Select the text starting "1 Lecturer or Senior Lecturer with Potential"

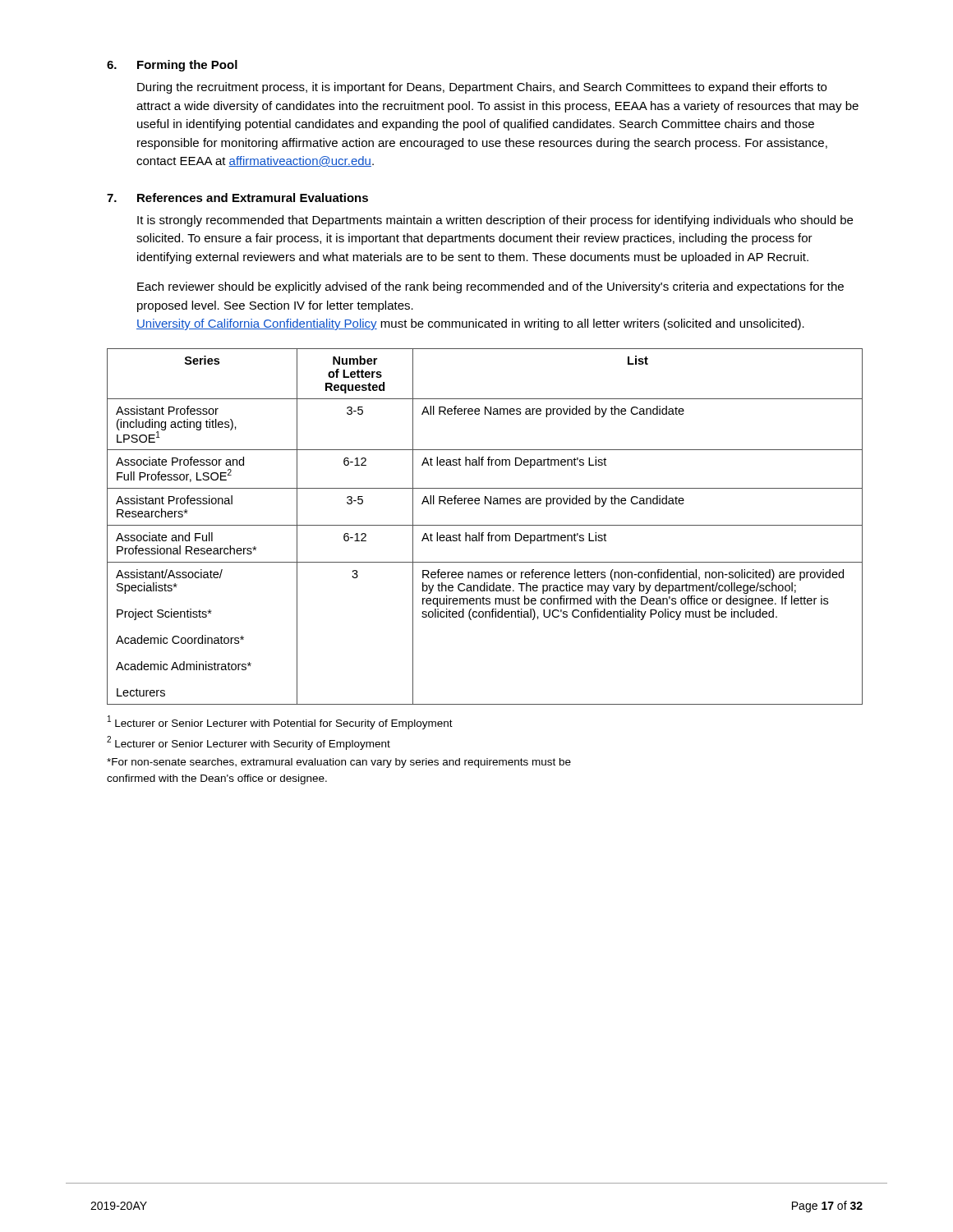point(280,722)
